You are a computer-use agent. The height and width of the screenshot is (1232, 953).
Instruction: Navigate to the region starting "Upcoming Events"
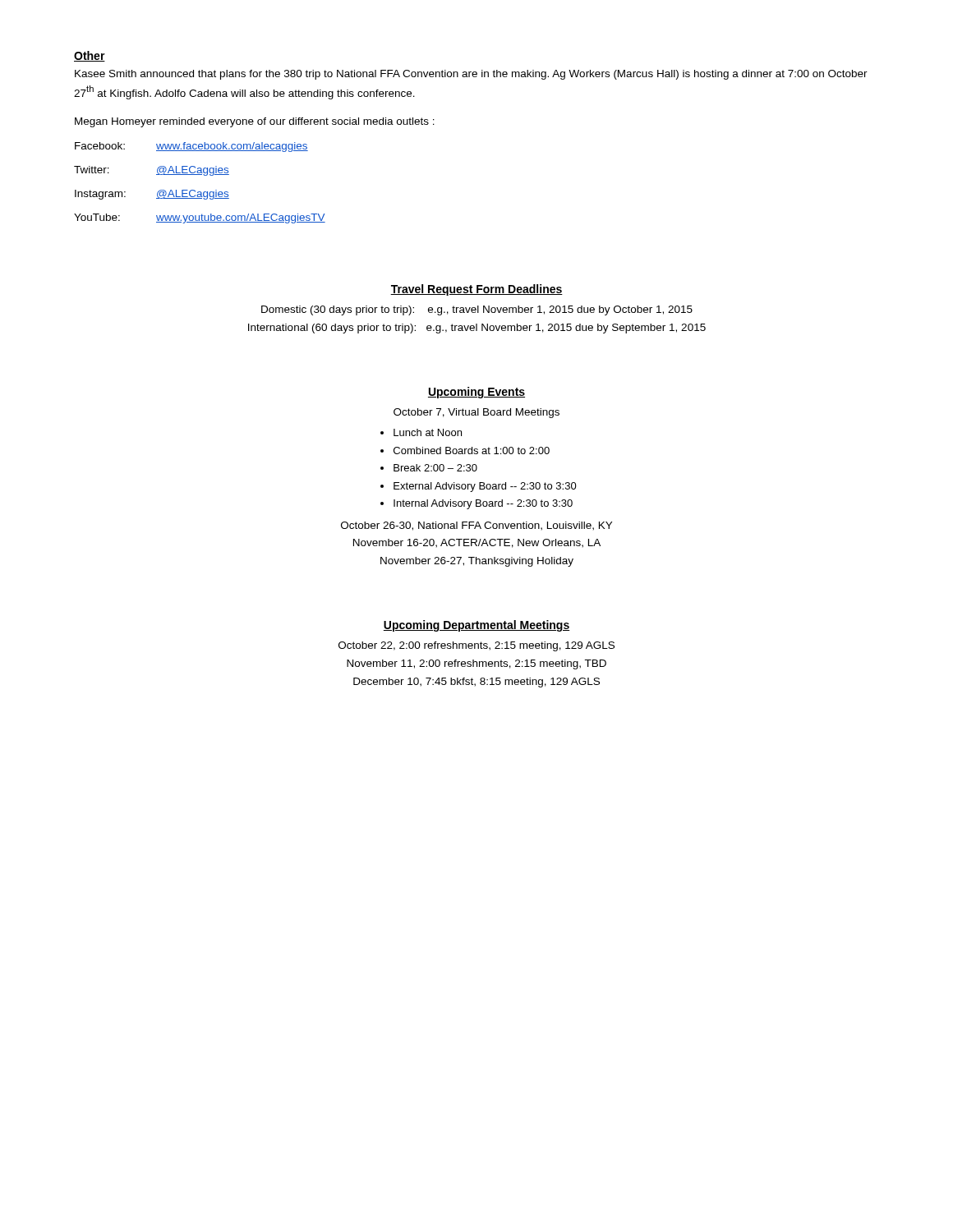point(476,392)
